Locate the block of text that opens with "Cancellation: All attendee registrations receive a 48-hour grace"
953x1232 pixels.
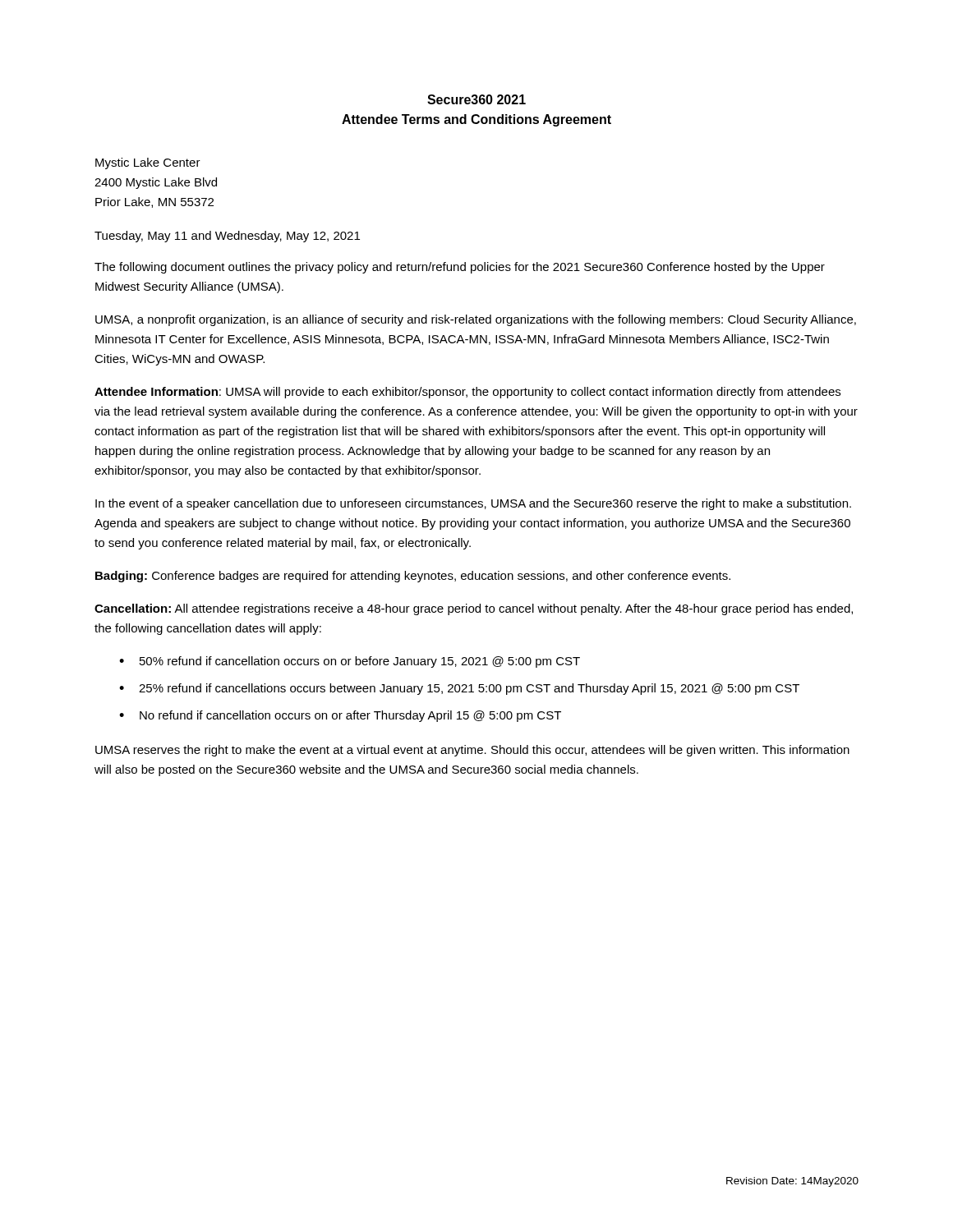(474, 618)
